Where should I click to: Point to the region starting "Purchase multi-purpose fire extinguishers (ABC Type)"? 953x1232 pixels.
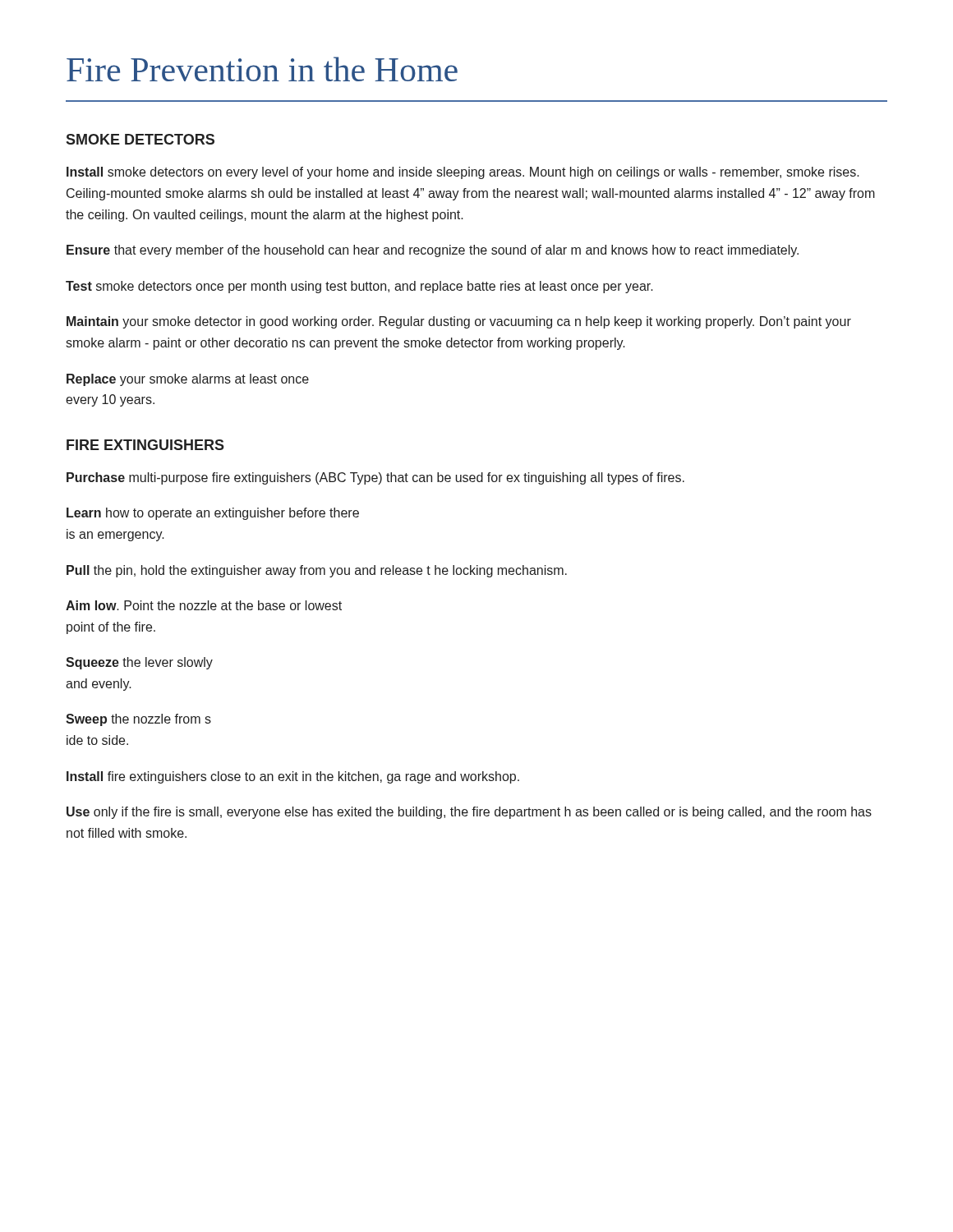tap(375, 477)
